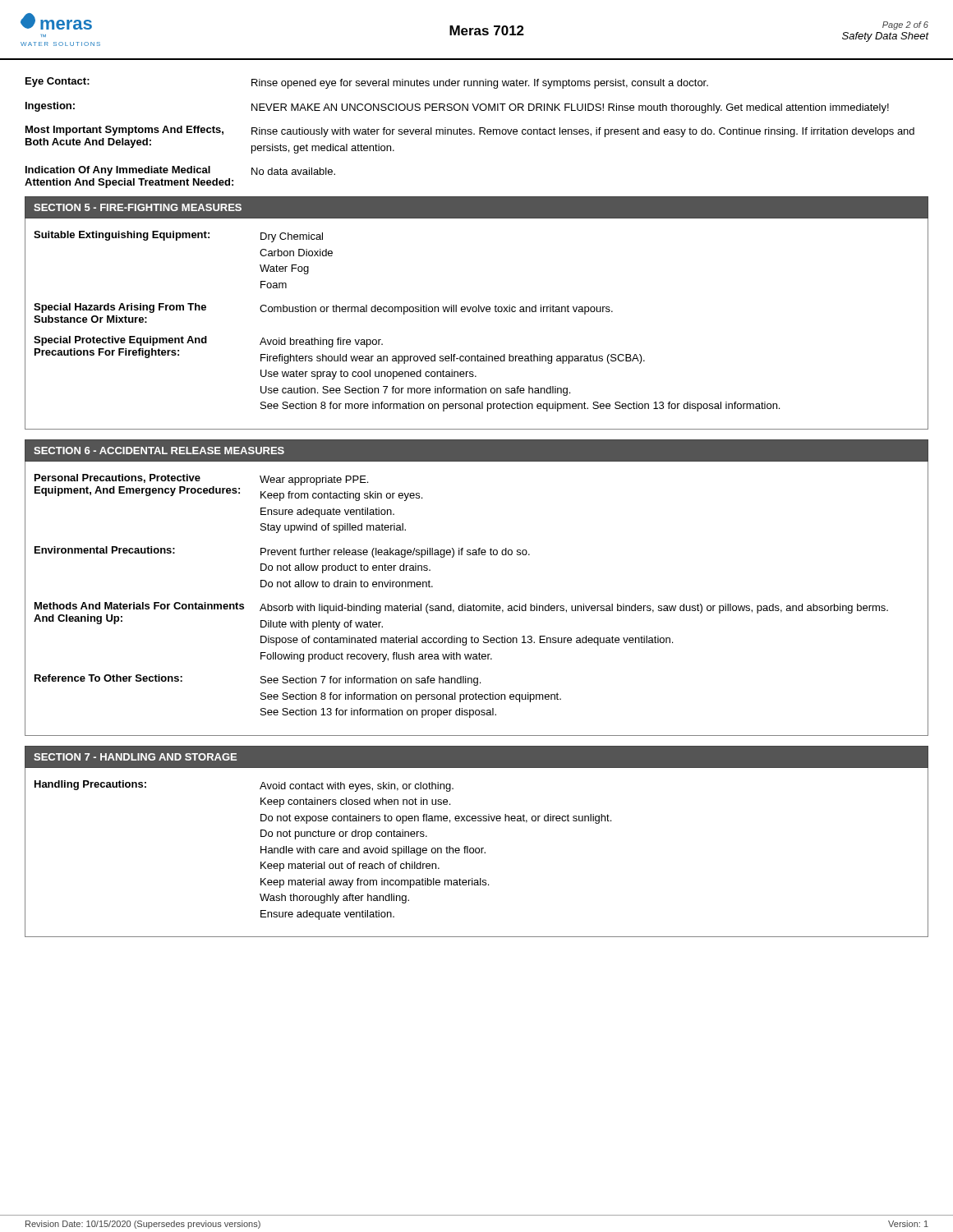Click on the block starting "Environmental Precautions: Prevent further"
Image resolution: width=953 pixels, height=1232 pixels.
[282, 552]
